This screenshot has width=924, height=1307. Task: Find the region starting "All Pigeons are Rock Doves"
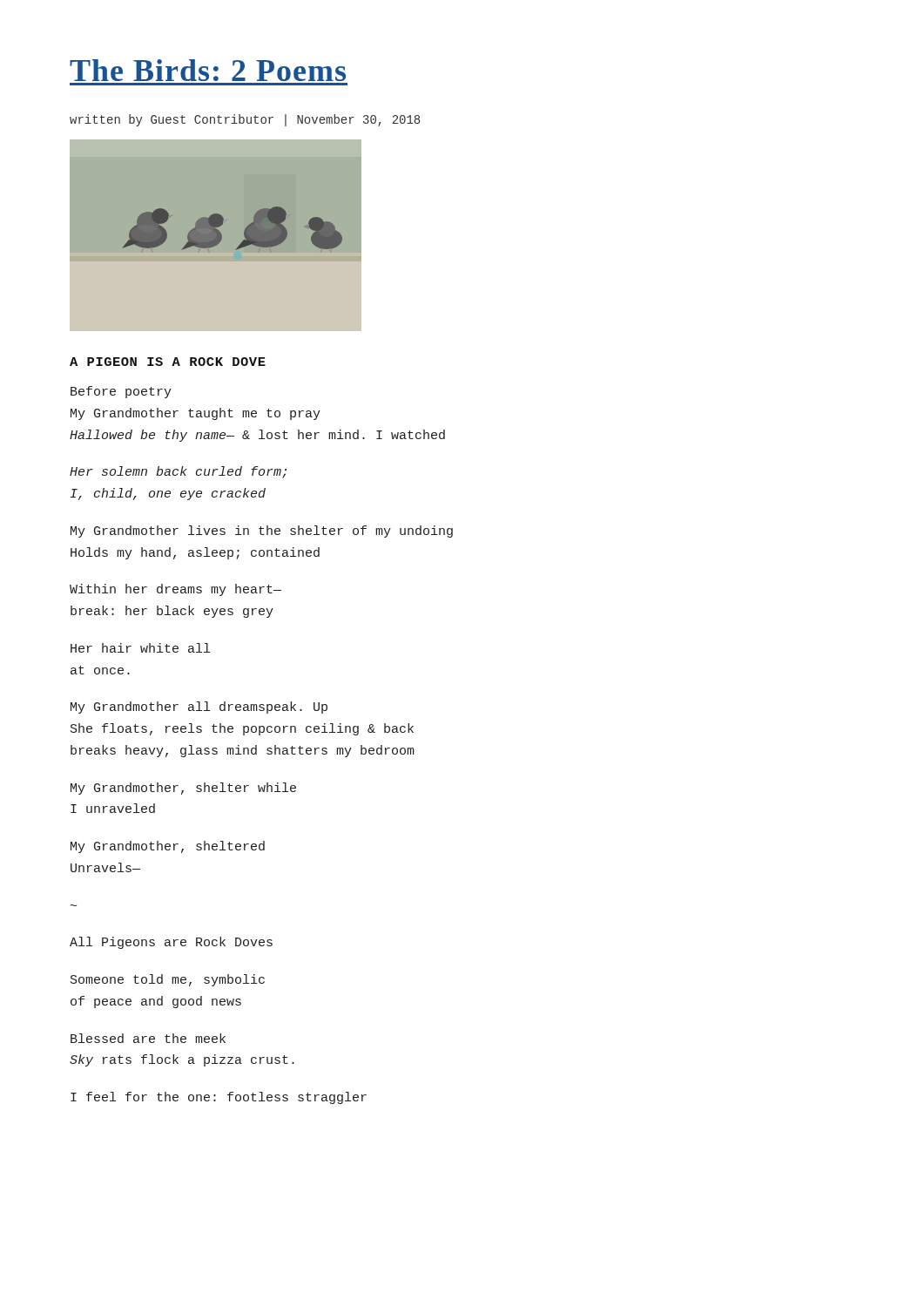172,943
